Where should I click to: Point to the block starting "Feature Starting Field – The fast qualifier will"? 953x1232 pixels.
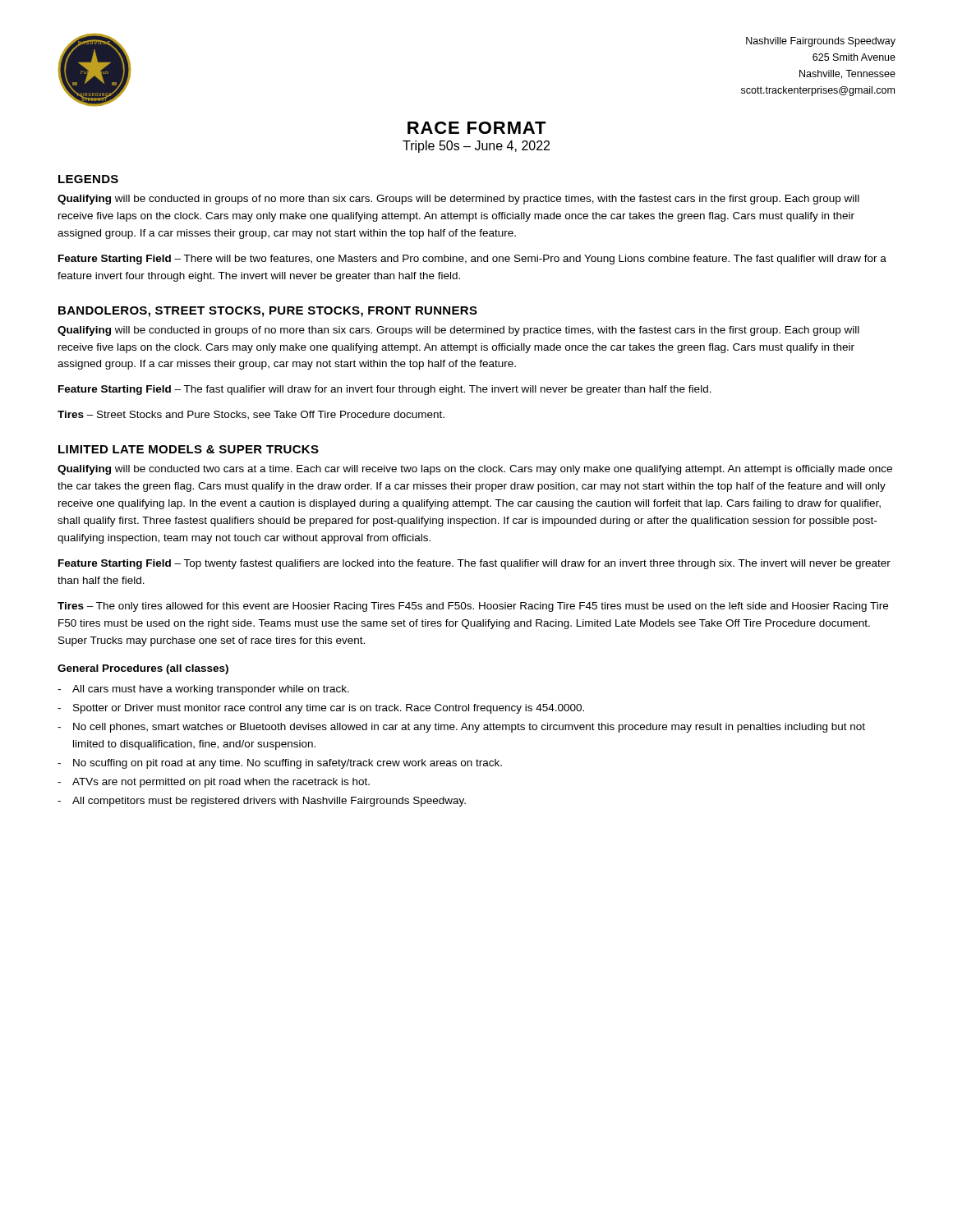tap(385, 389)
